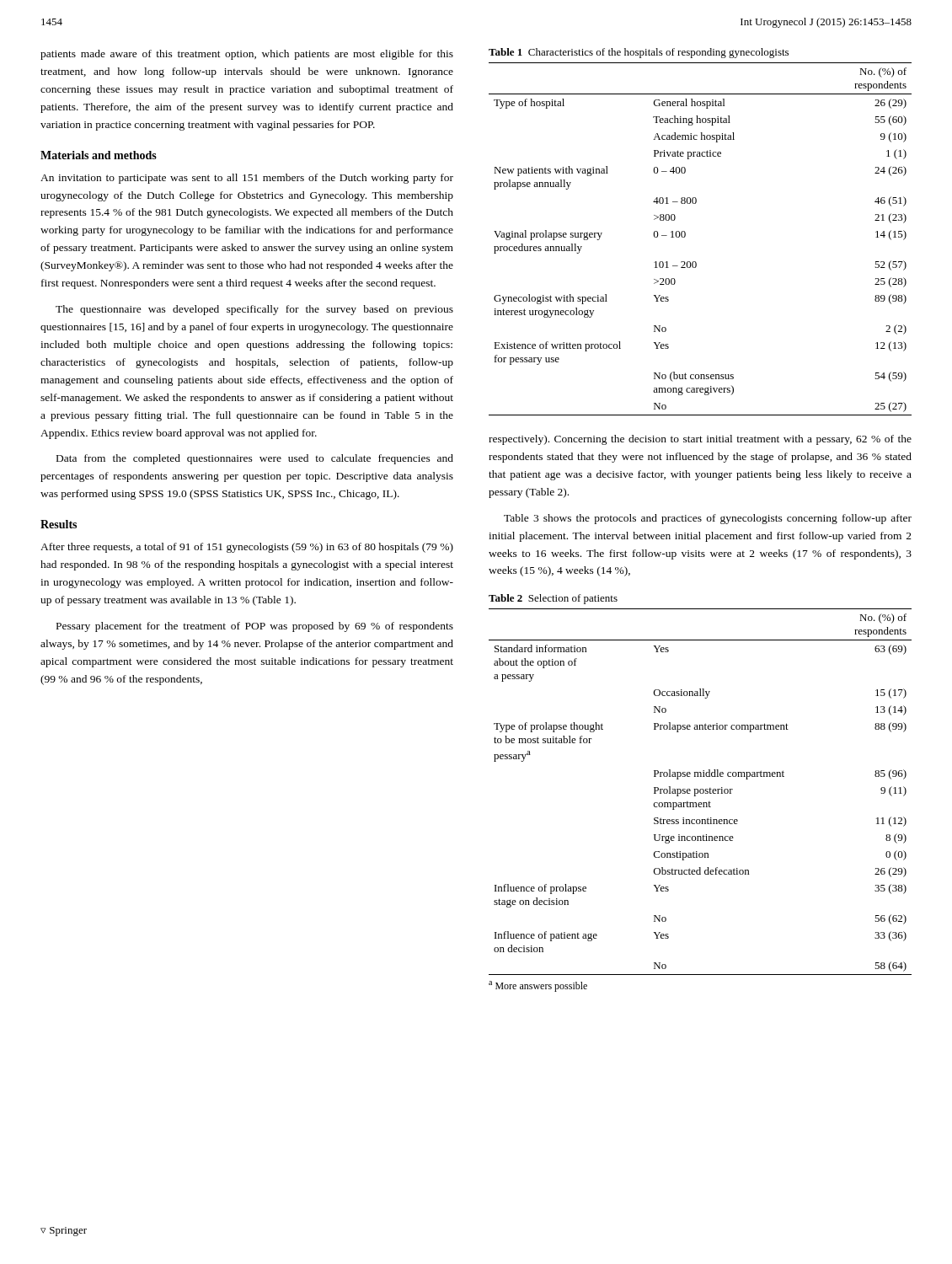
Task: Locate the text block that reads "After three requests, a total of 91 of"
Action: click(x=247, y=613)
